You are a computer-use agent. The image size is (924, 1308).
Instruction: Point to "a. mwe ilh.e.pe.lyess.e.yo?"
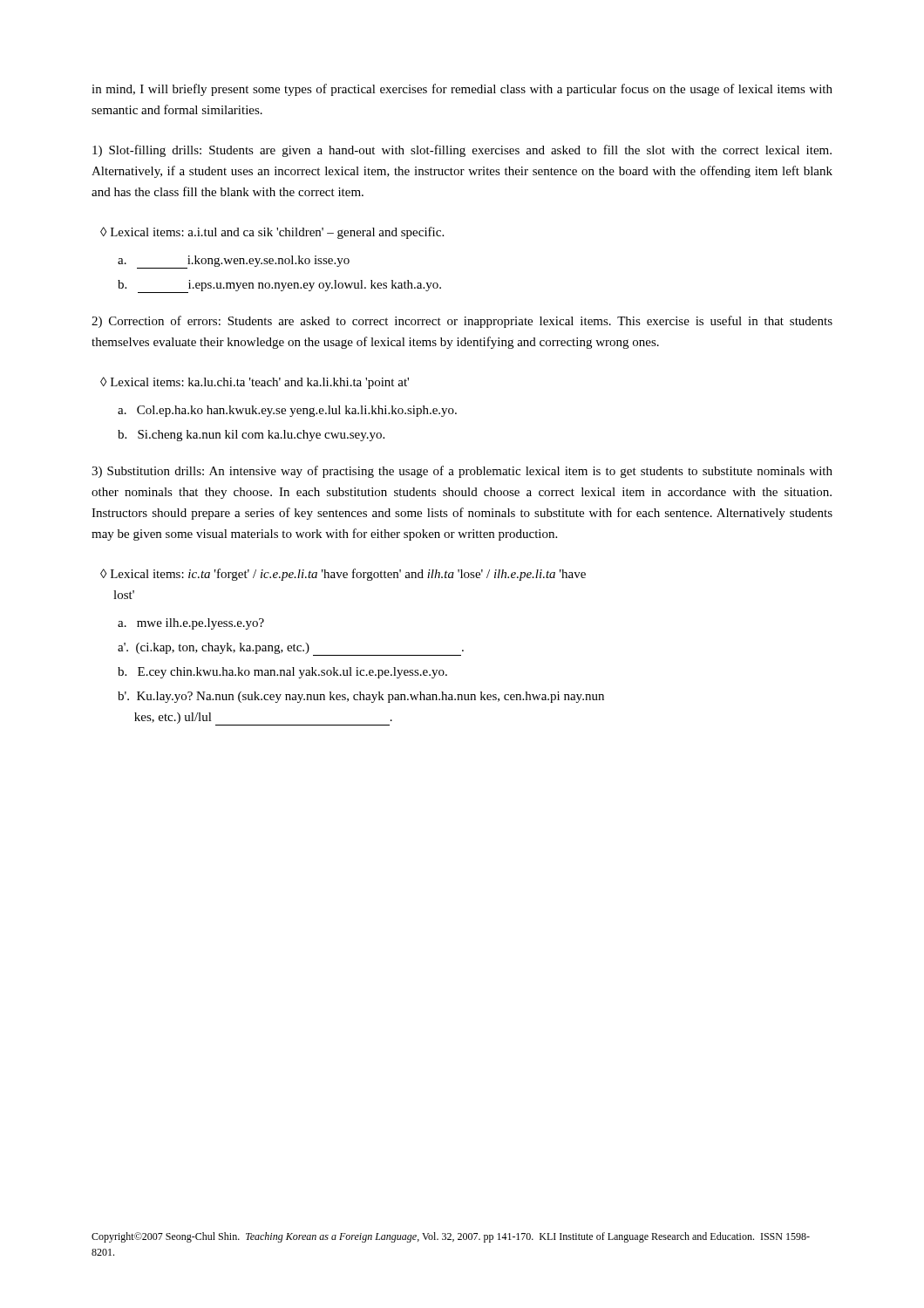click(x=191, y=623)
